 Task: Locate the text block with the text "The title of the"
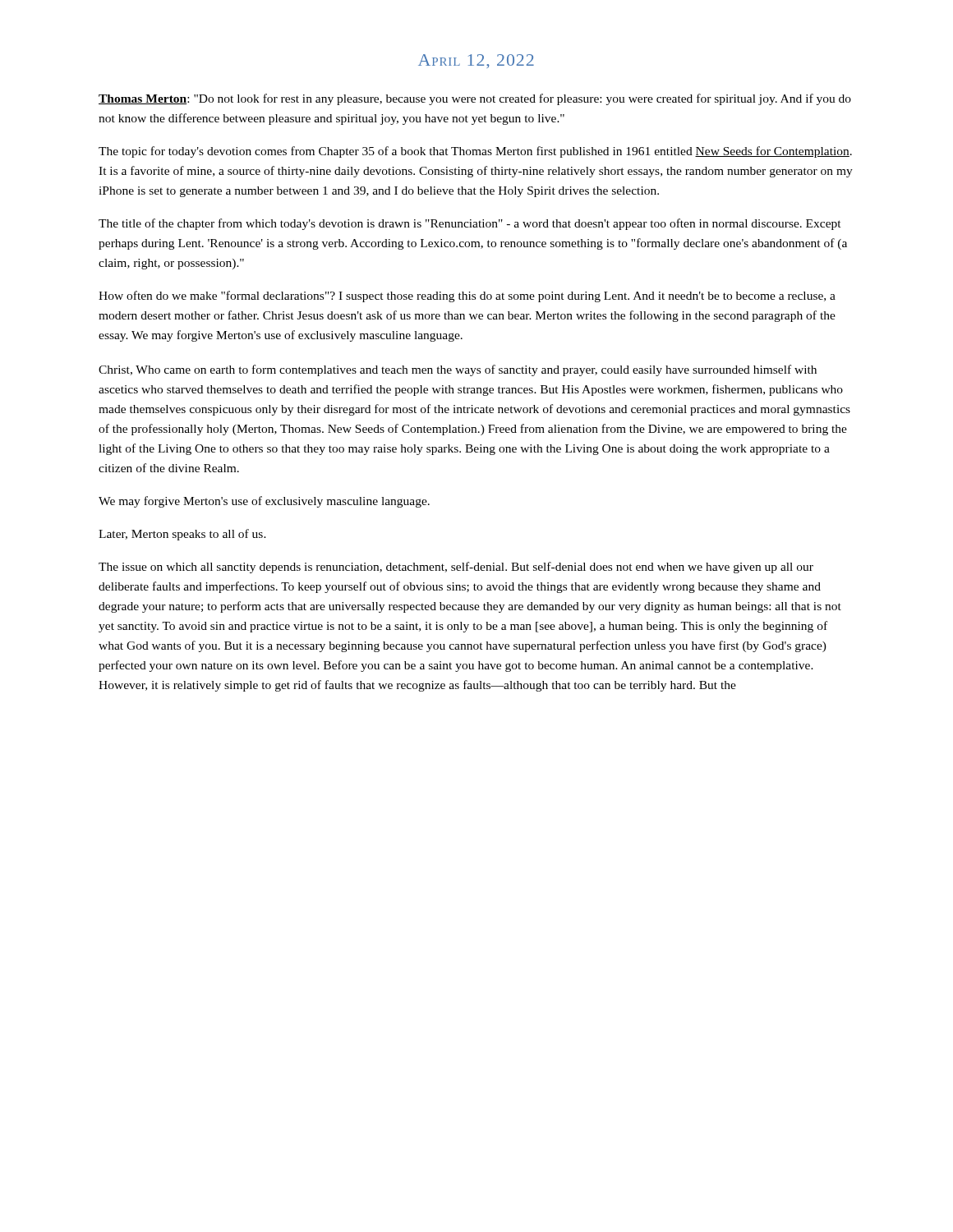(x=473, y=243)
